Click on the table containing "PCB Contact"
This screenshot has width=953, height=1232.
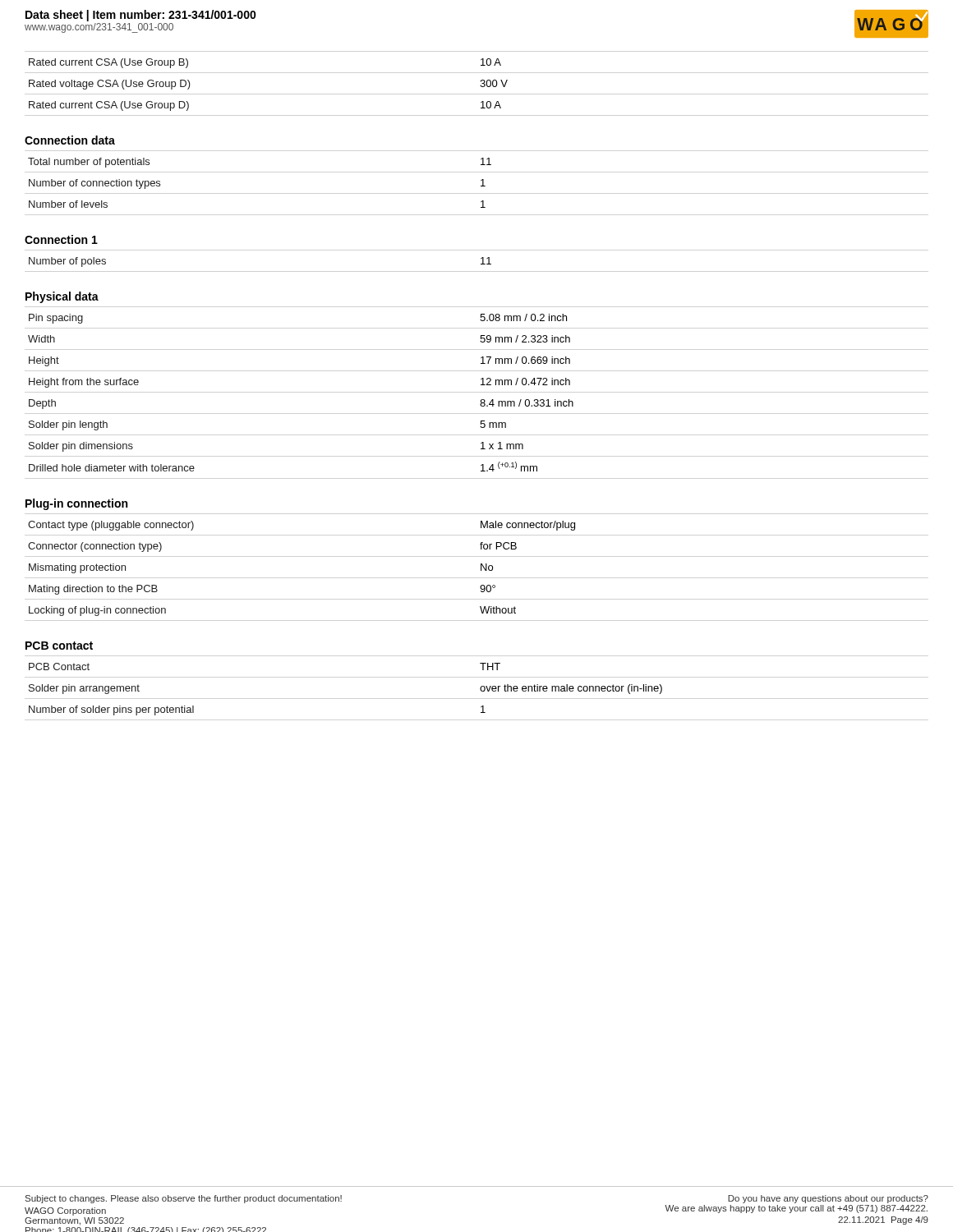[476, 688]
